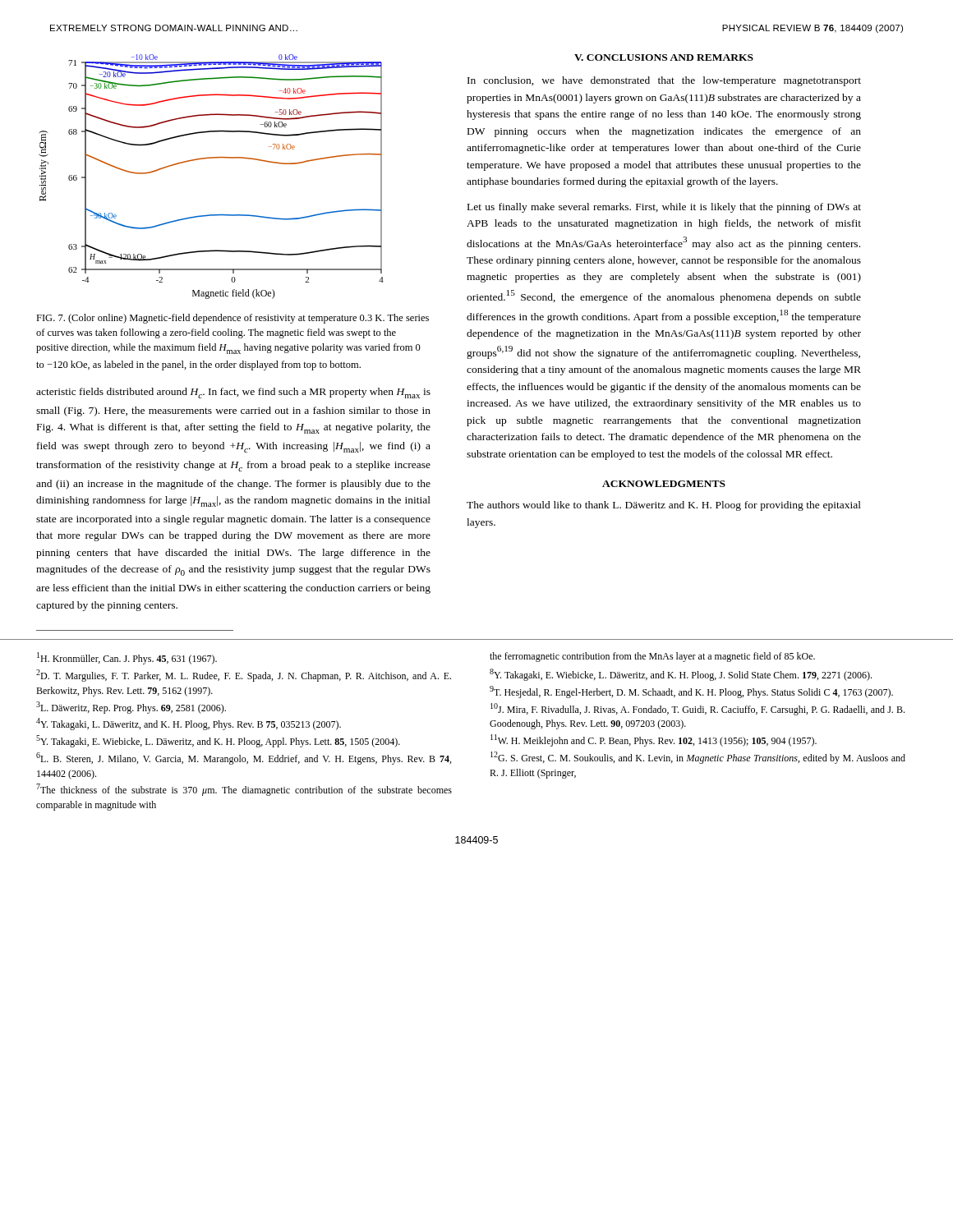Select the footnote that reads "1H. Kronmüller, Can."
The image size is (953, 1232).
click(x=127, y=658)
